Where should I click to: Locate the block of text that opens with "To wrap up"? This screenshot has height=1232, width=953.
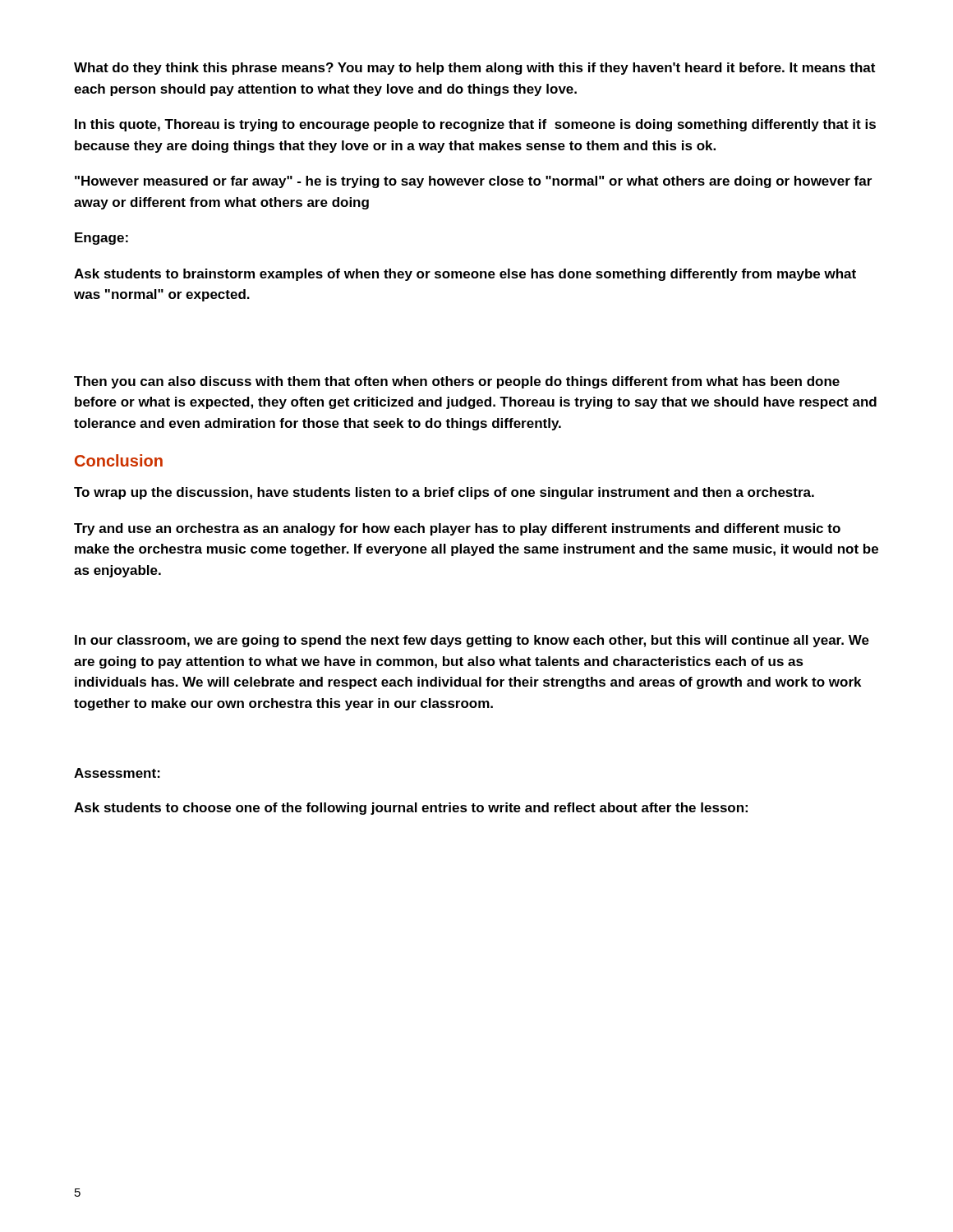tap(444, 492)
